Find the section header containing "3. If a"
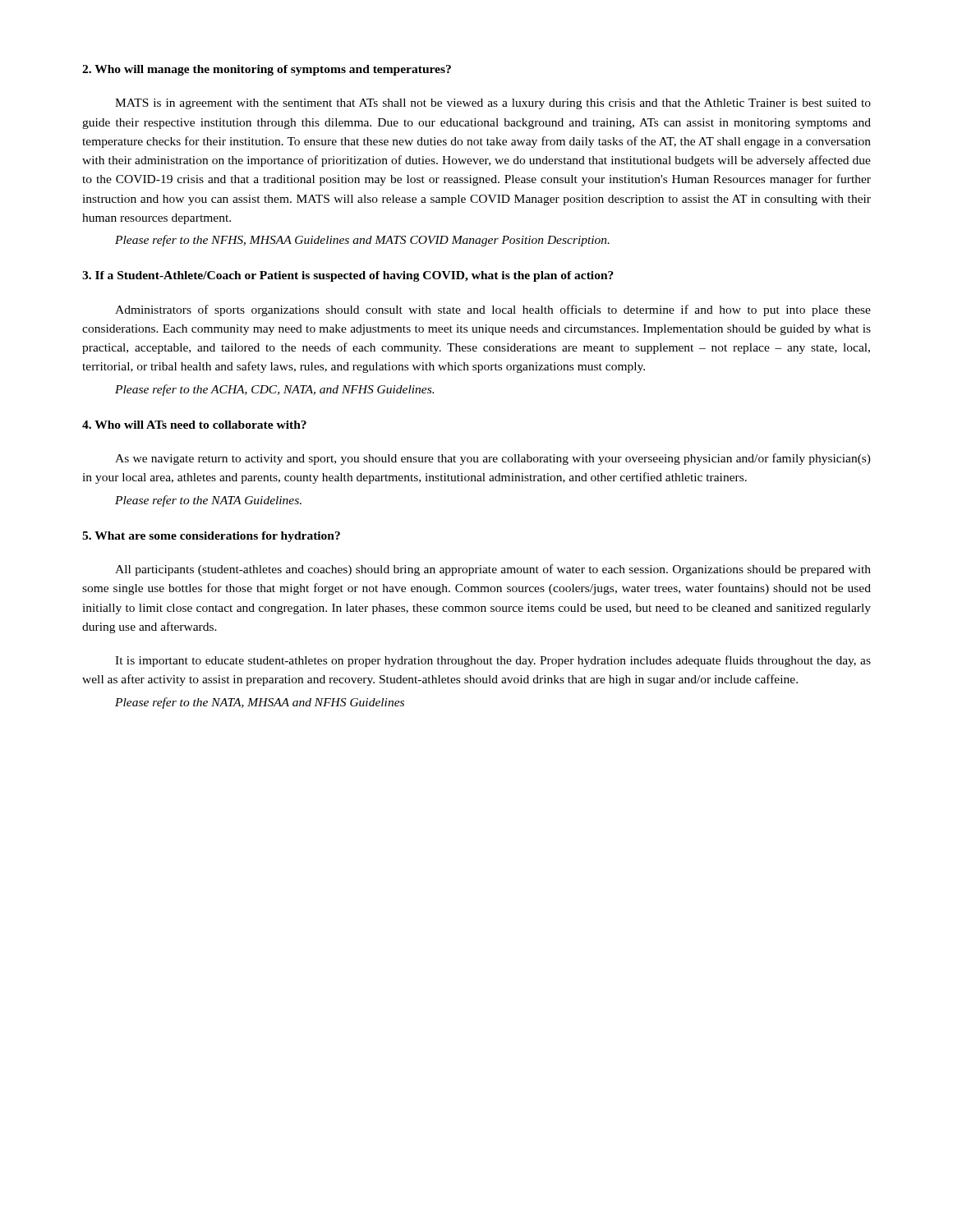The width and height of the screenshot is (953, 1232). [476, 275]
